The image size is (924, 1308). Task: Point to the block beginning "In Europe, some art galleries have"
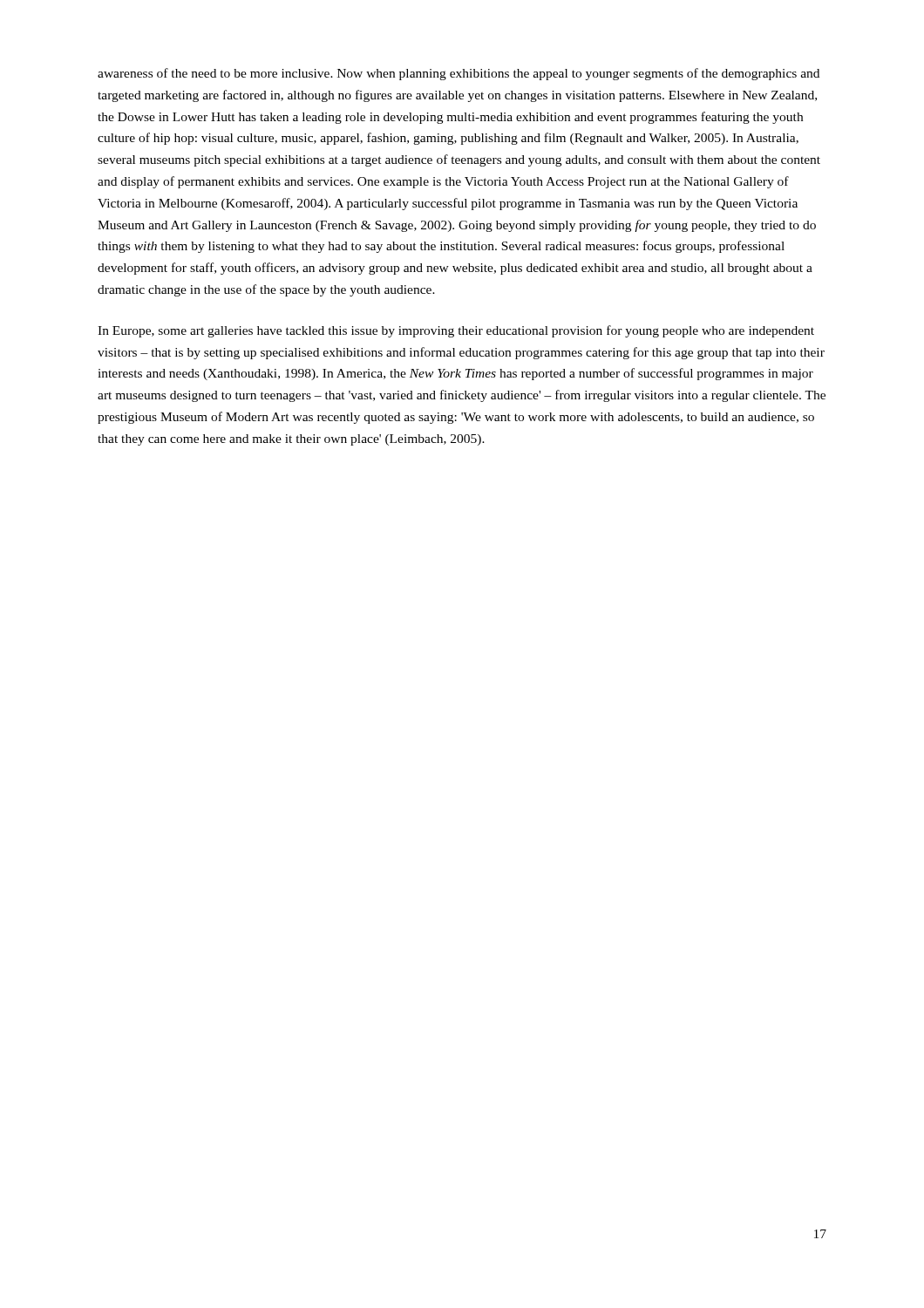(462, 384)
